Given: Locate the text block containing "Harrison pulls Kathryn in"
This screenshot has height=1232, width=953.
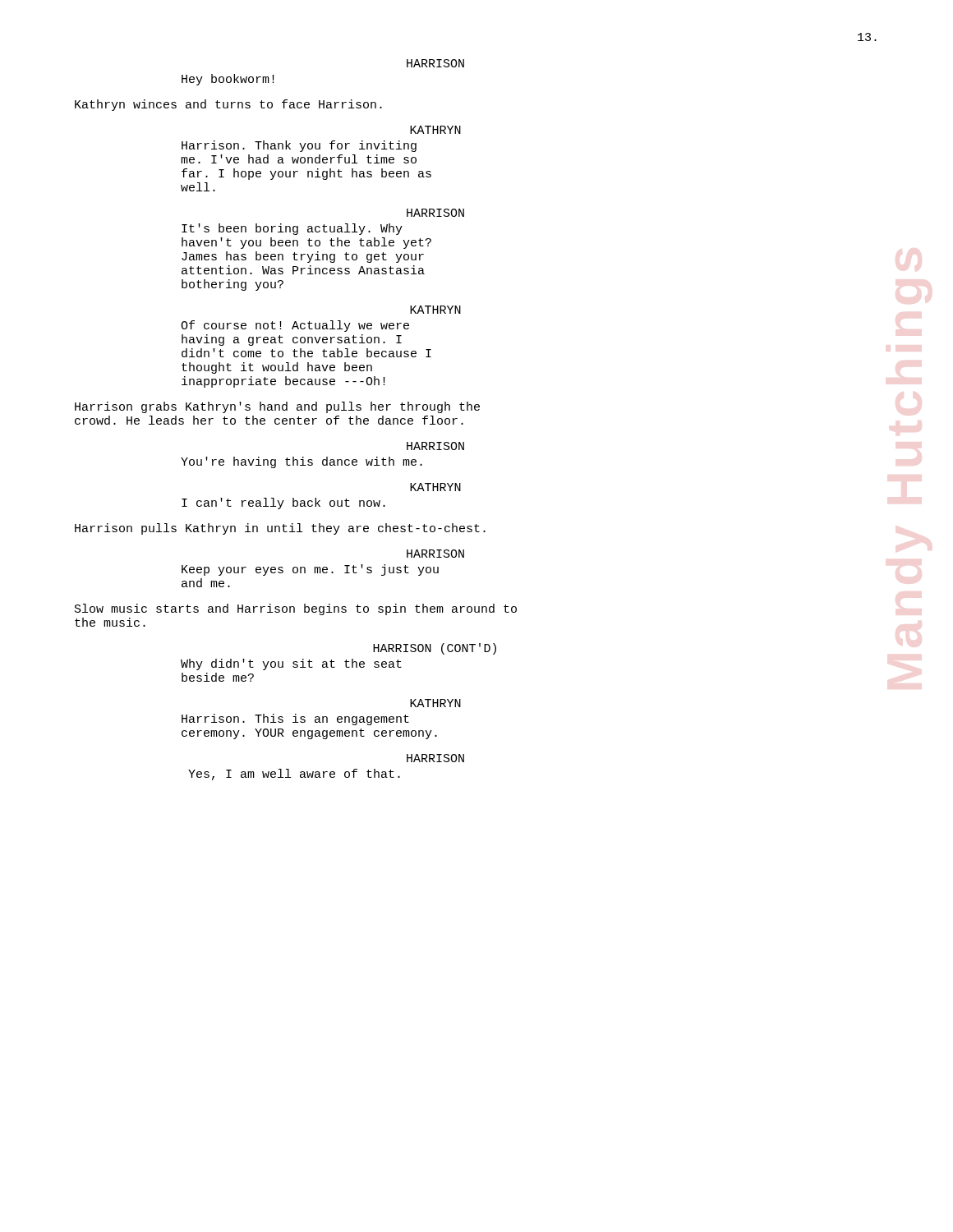Looking at the screenshot, I should pos(281,529).
